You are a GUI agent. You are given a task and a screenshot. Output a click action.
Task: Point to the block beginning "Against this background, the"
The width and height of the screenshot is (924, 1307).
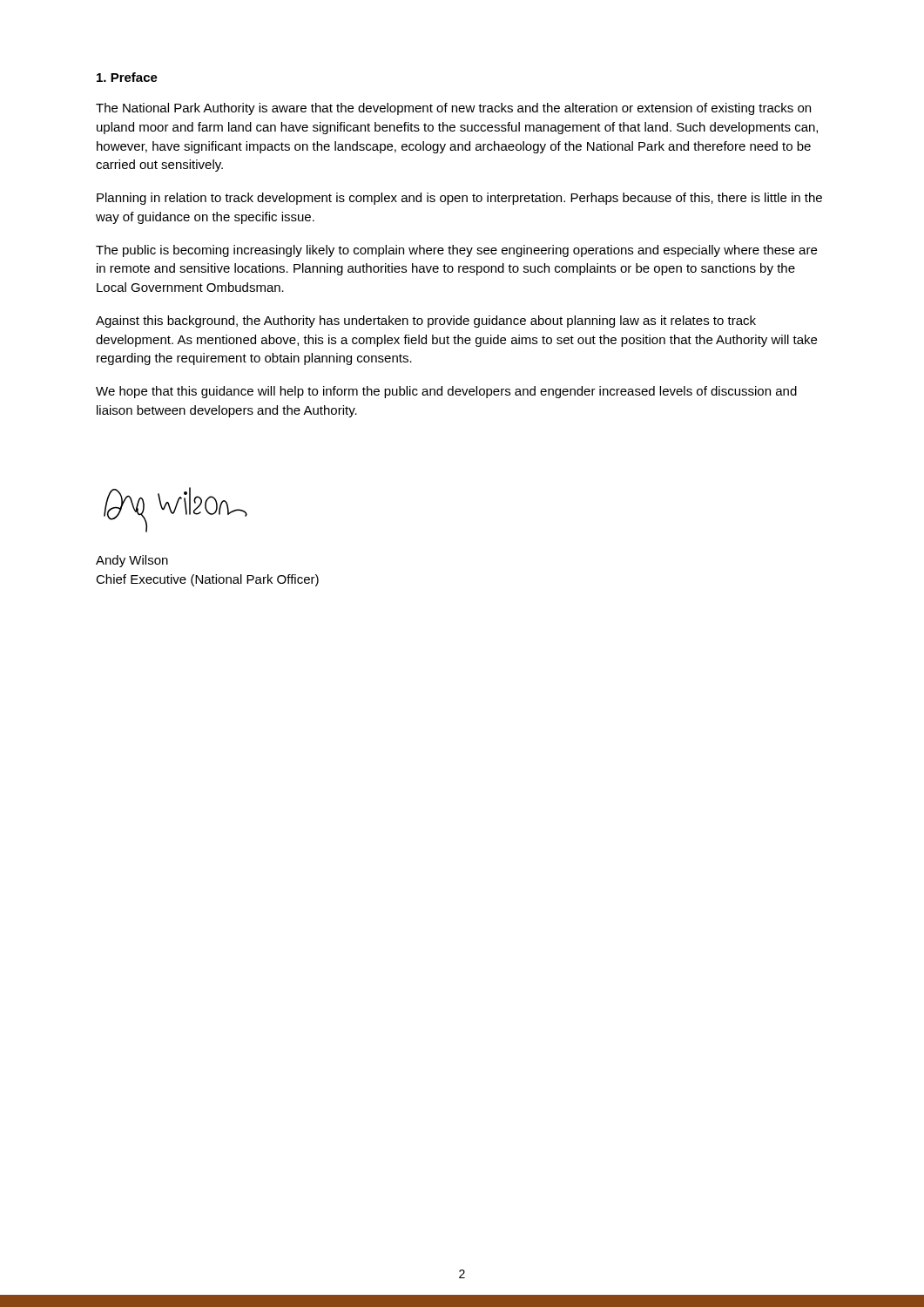pyautogui.click(x=457, y=339)
